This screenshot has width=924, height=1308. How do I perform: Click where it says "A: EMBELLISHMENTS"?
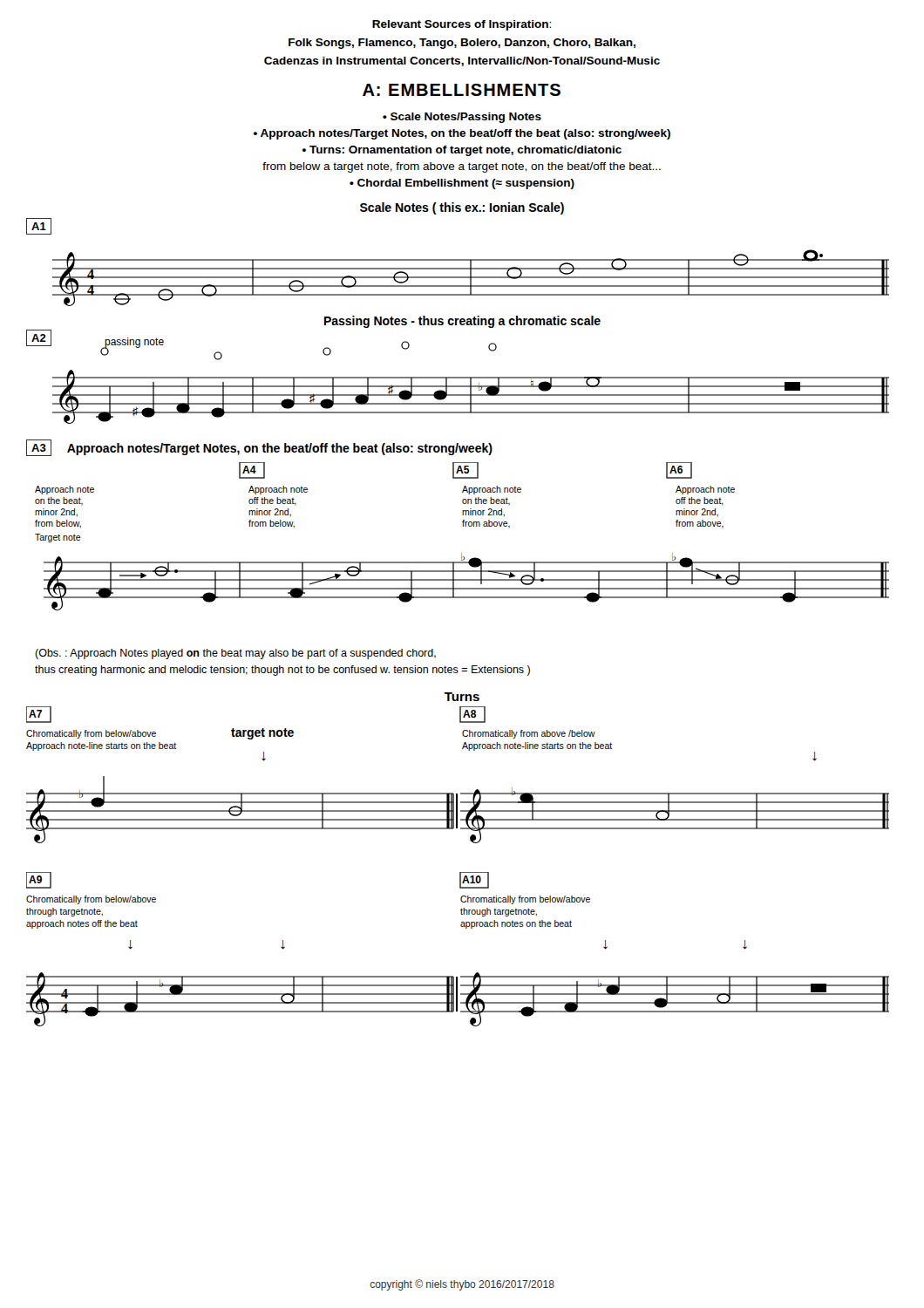[x=462, y=90]
